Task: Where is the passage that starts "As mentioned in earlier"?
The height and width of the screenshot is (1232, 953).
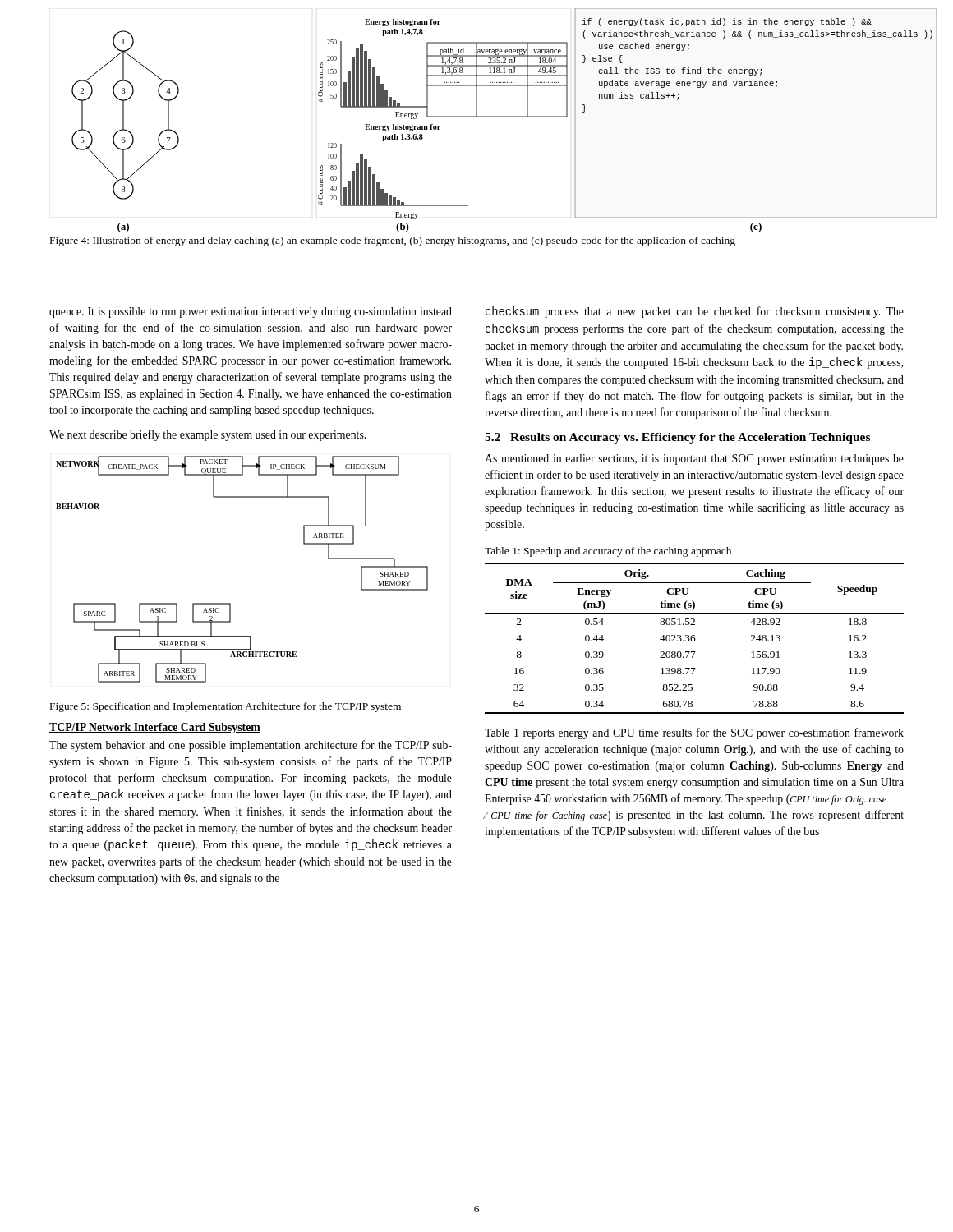Action: (694, 492)
